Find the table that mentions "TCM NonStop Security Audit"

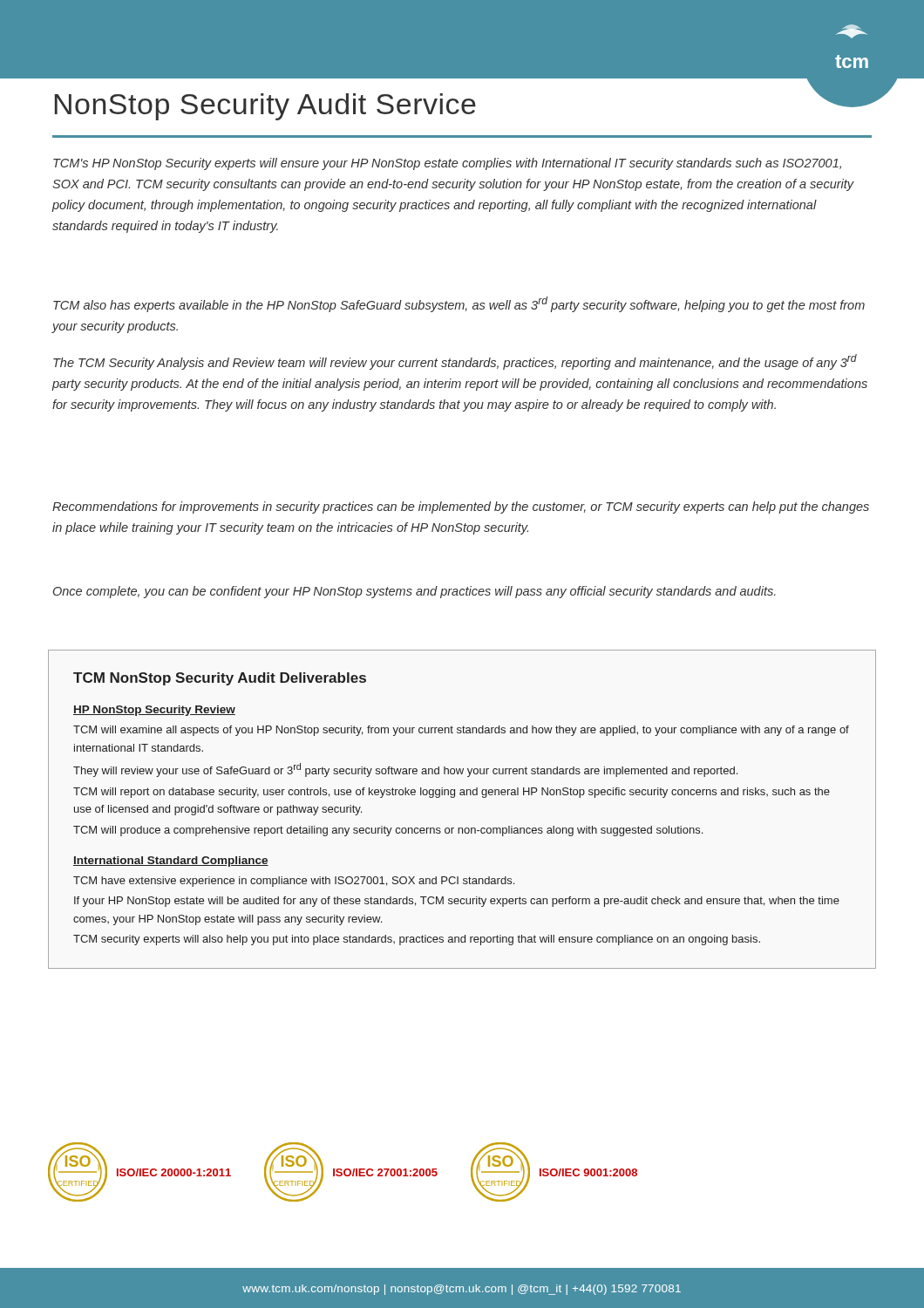(462, 809)
